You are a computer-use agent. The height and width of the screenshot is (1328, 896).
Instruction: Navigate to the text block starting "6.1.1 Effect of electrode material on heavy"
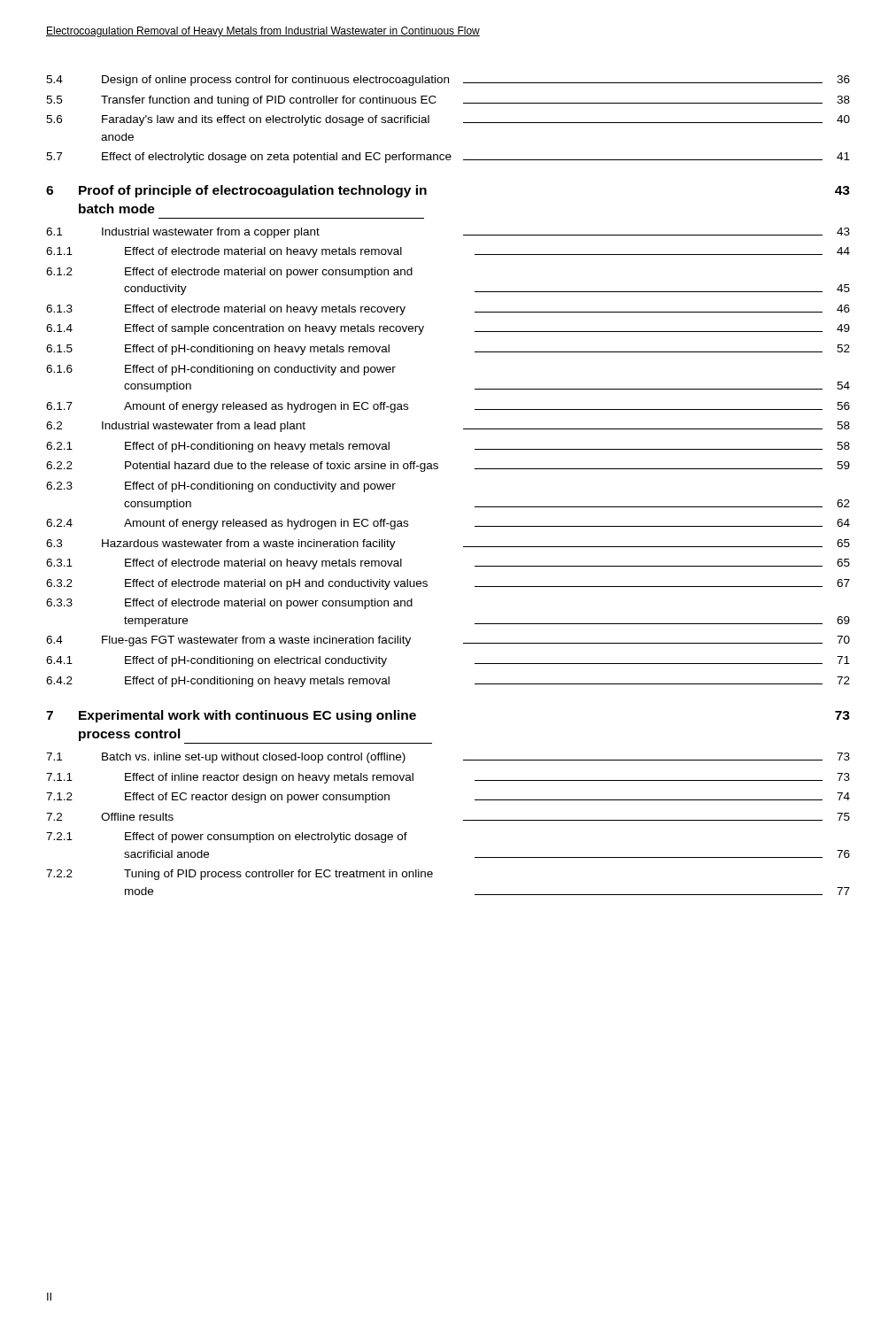click(x=59, y=252)
